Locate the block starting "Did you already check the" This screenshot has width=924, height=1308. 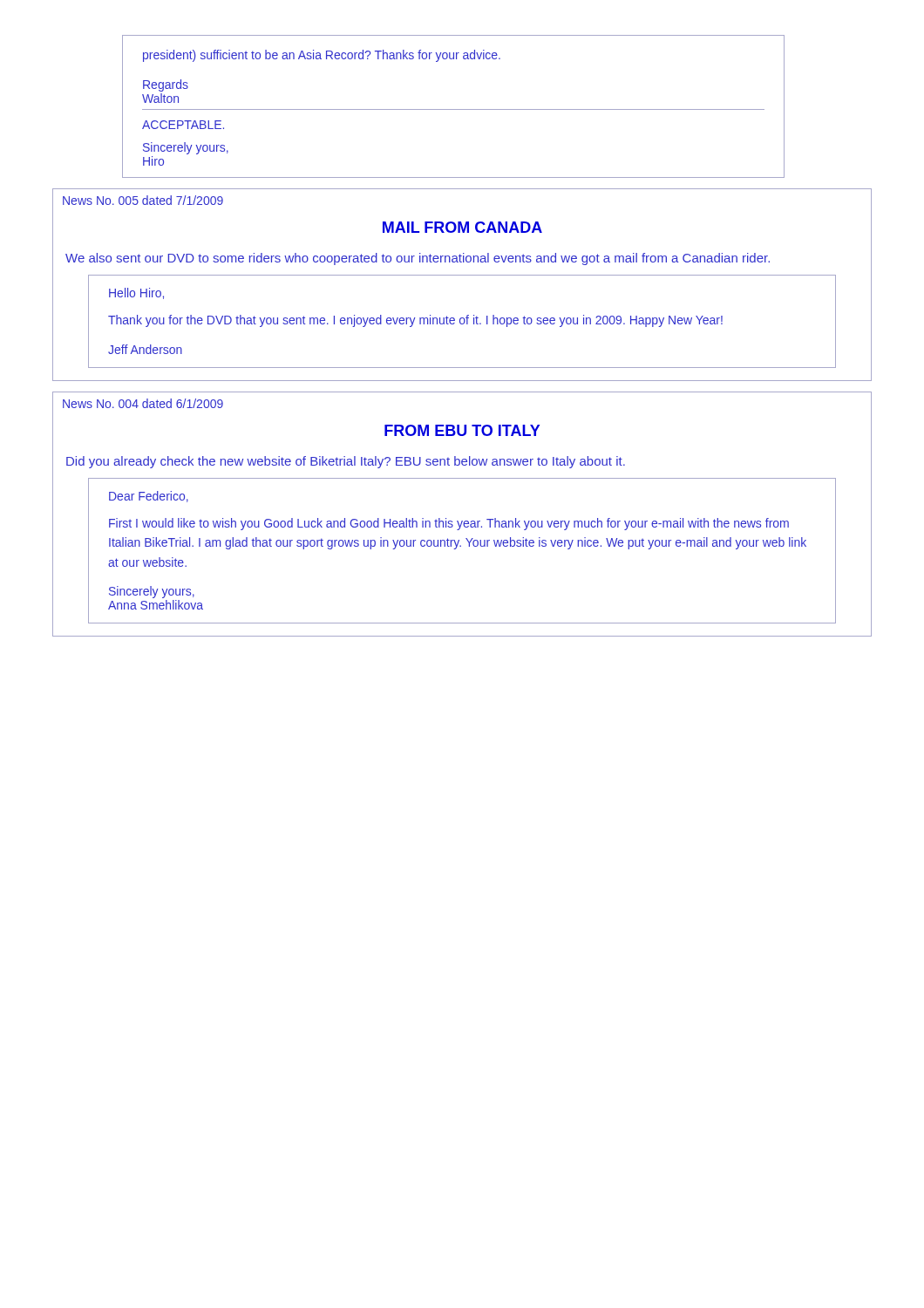tap(346, 461)
